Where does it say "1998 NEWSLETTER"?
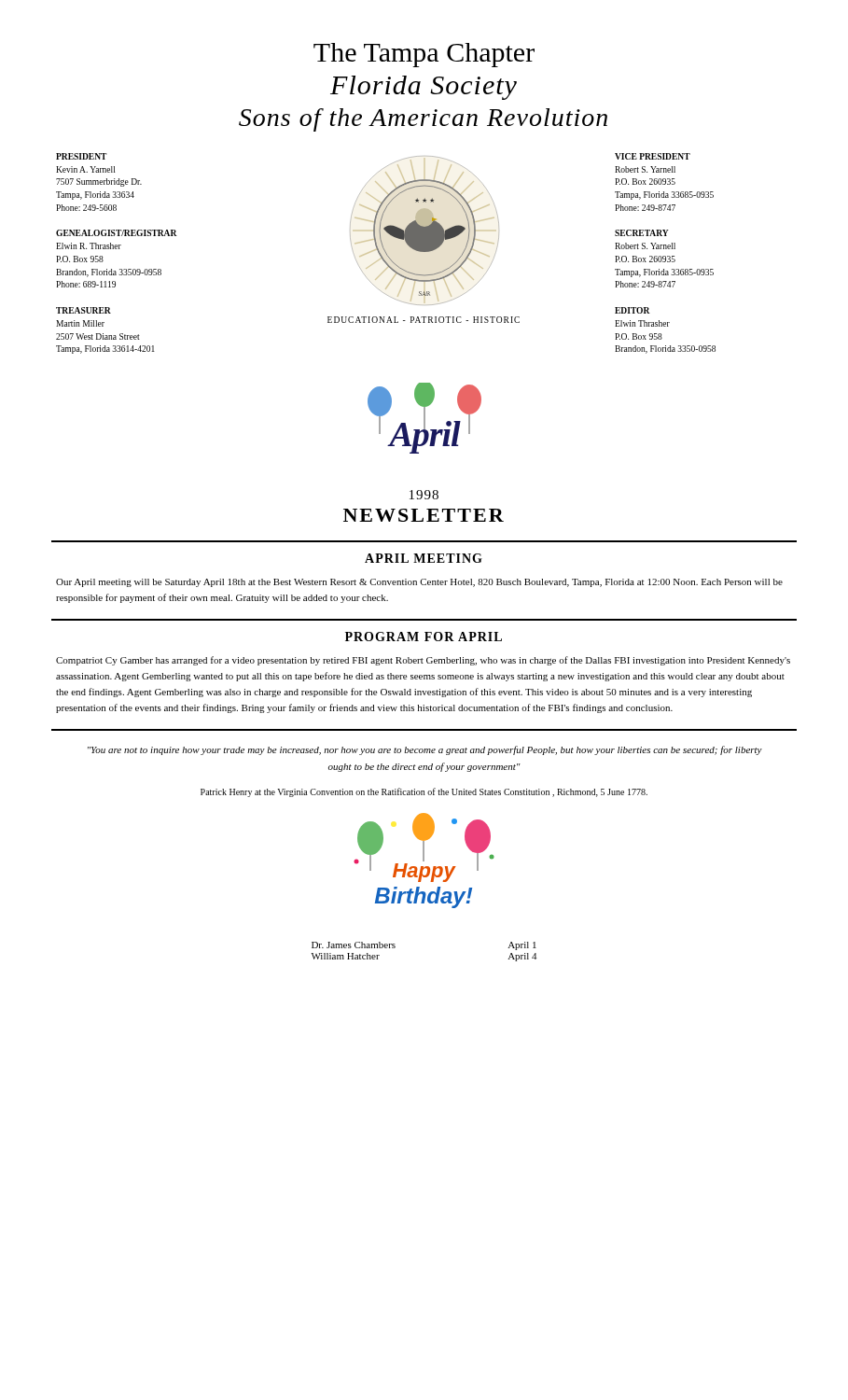848x1400 pixels. (x=424, y=507)
